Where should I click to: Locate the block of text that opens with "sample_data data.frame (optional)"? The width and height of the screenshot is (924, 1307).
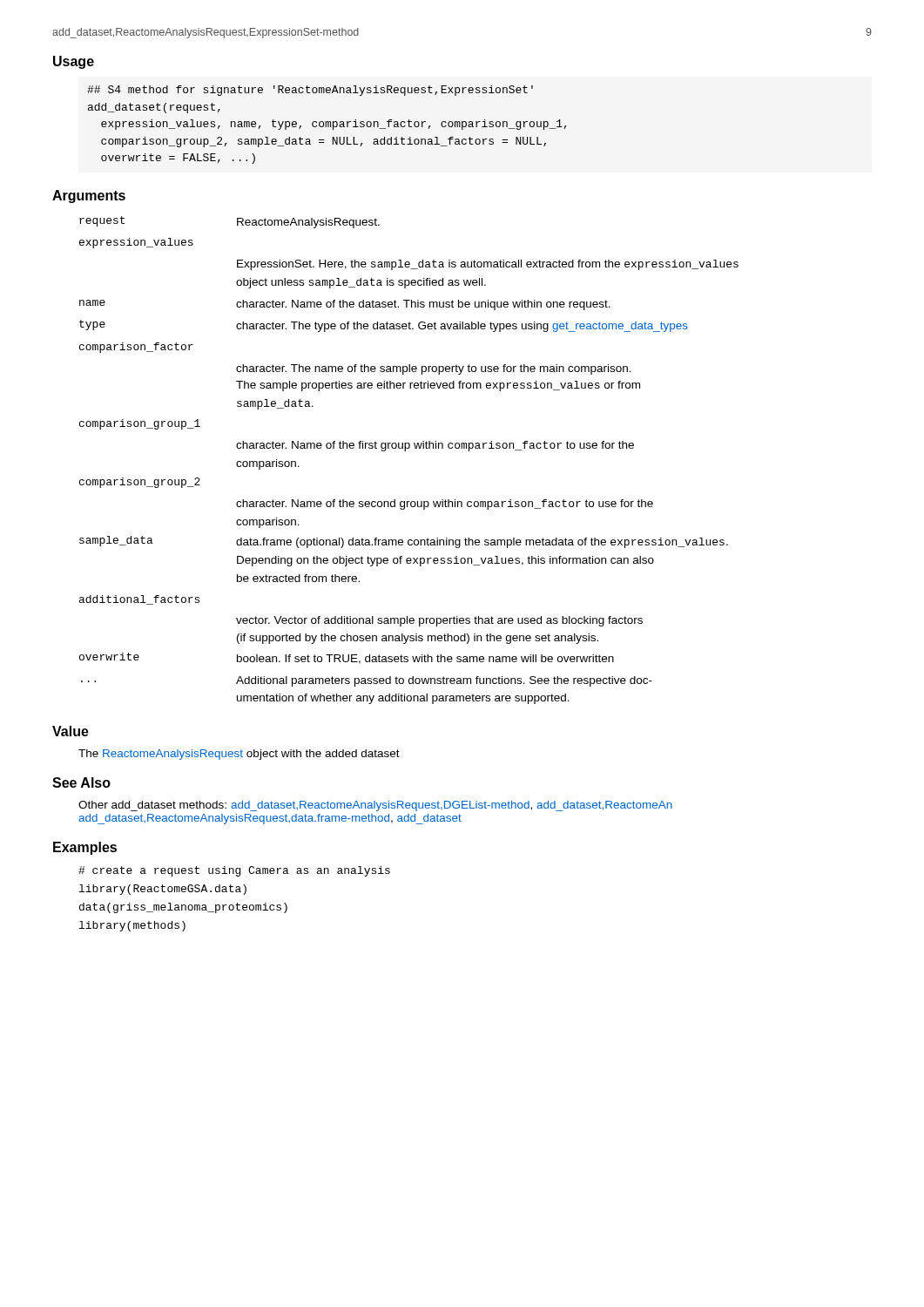tap(462, 560)
